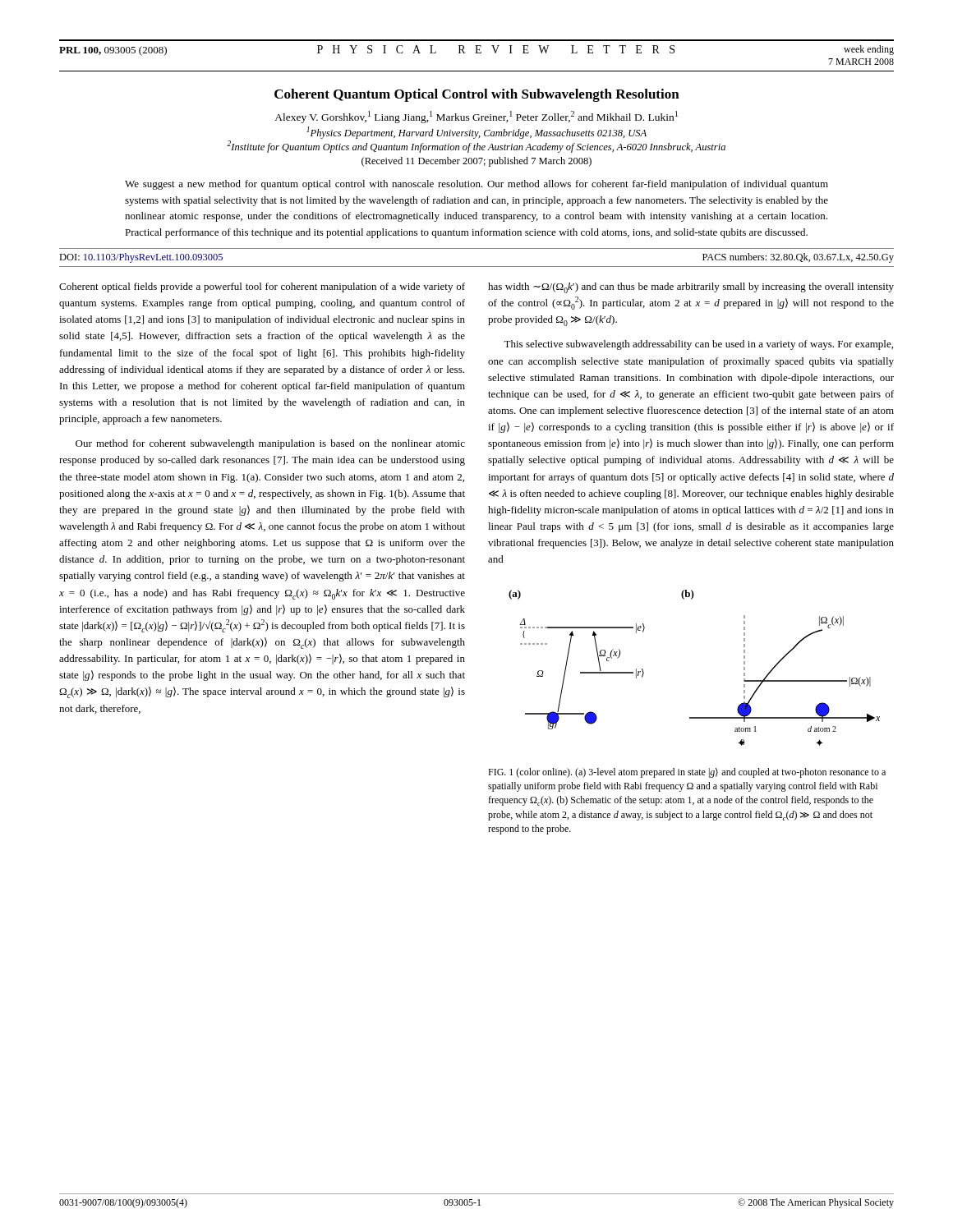Locate the title that opens with "Coherent Quantum Optical"

tap(476, 94)
